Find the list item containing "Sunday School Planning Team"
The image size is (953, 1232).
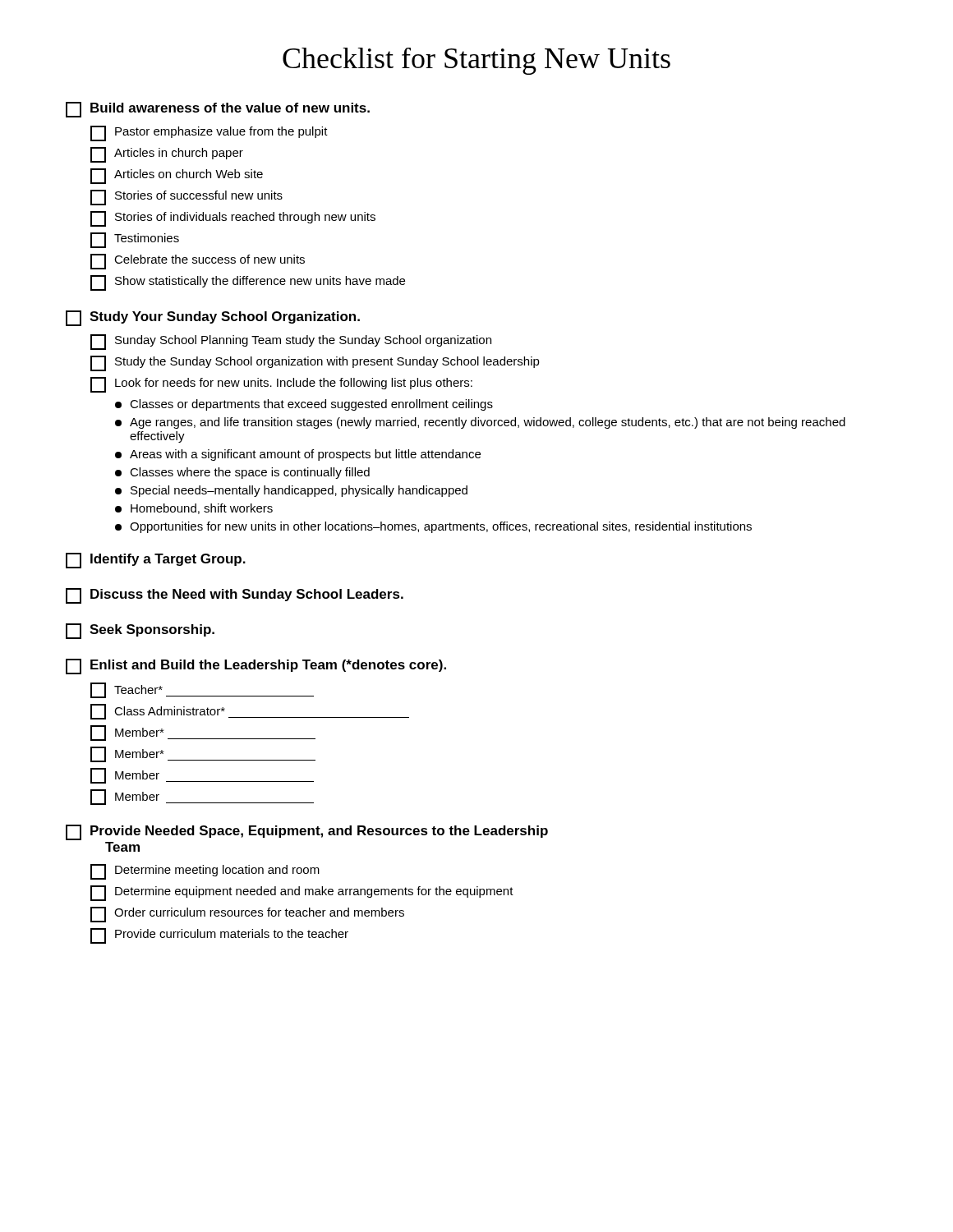point(291,341)
